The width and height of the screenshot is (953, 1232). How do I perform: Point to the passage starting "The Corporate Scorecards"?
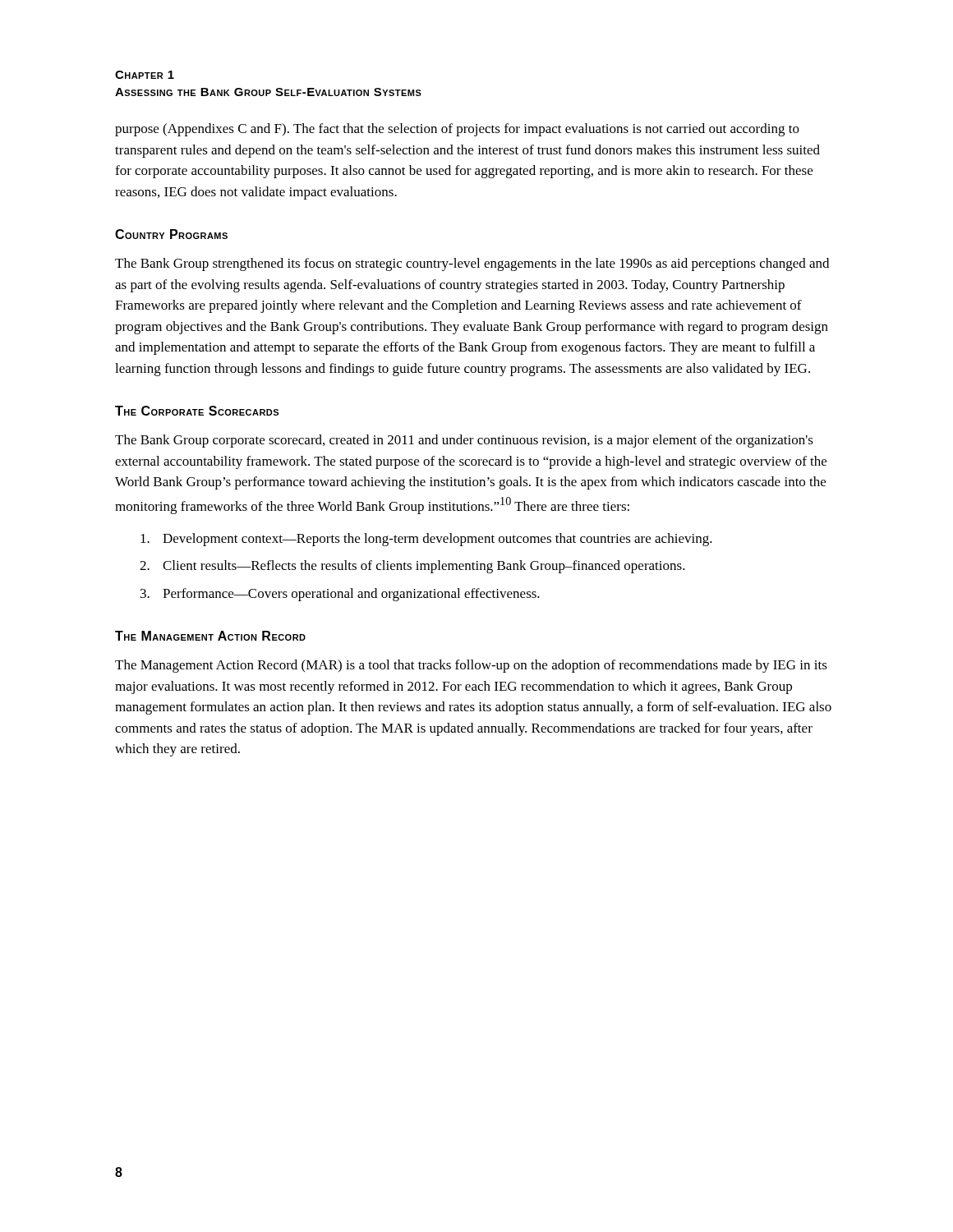[197, 411]
